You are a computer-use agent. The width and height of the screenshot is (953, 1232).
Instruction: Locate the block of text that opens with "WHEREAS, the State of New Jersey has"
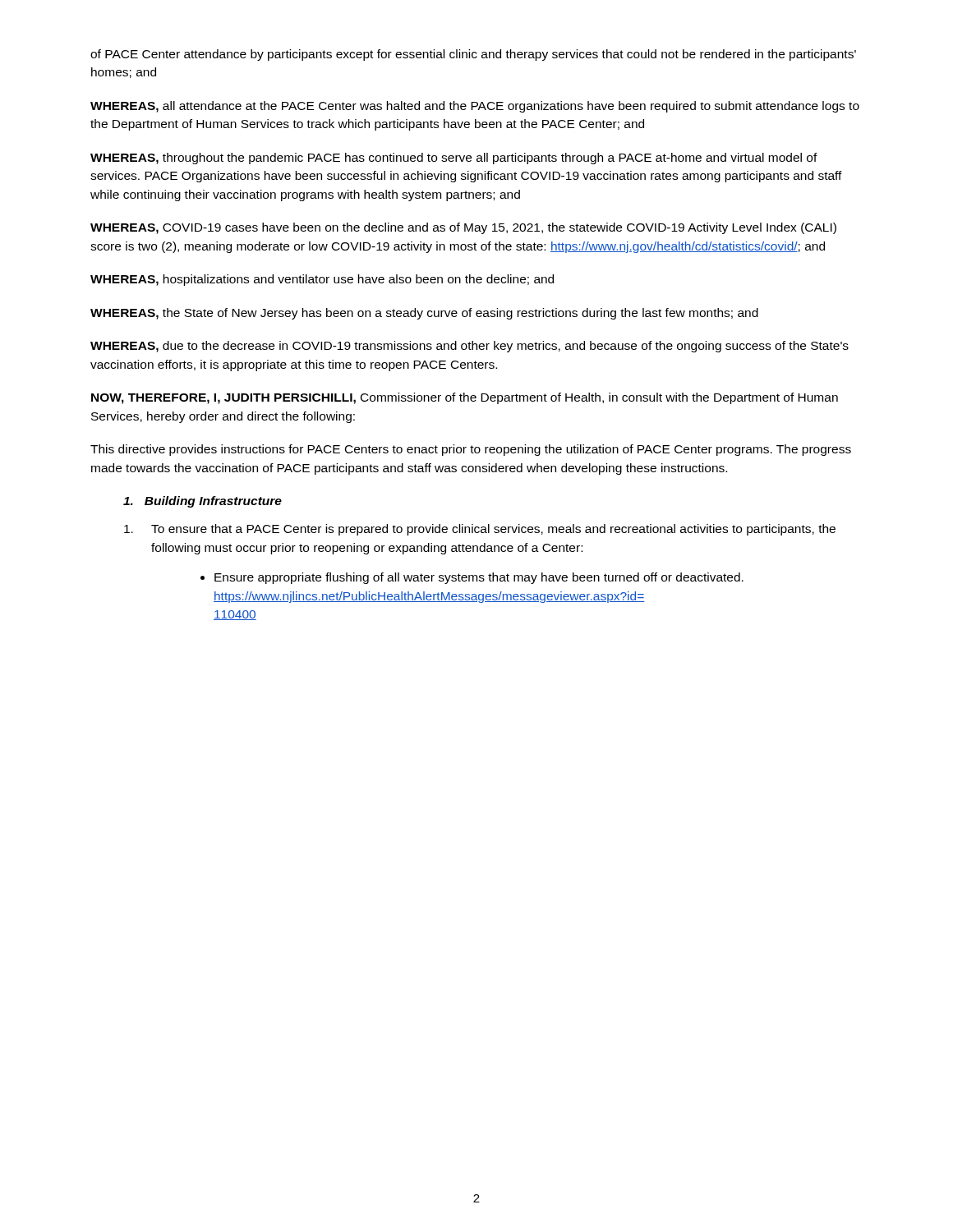coord(424,312)
